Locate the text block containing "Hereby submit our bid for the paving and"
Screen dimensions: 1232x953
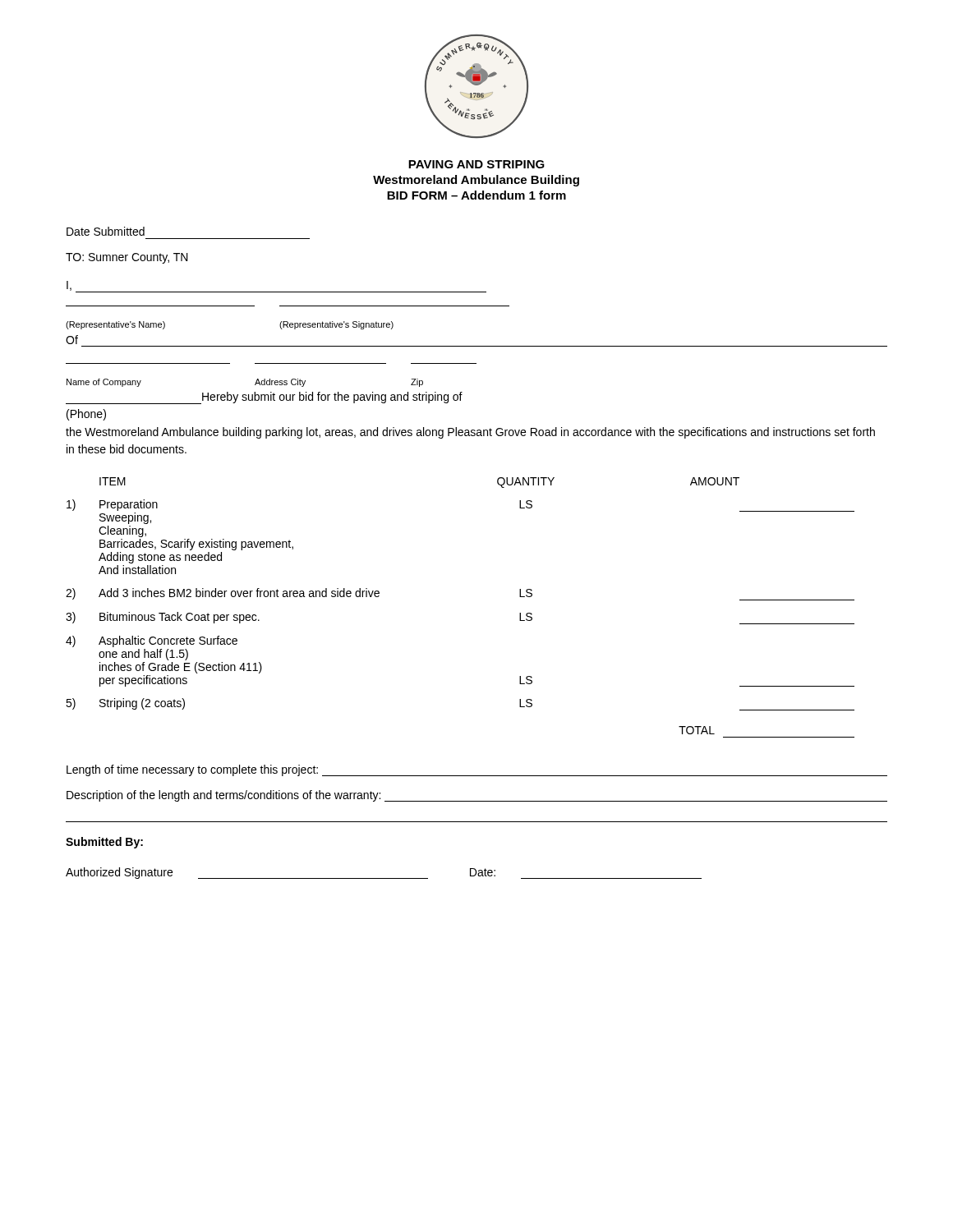click(264, 397)
